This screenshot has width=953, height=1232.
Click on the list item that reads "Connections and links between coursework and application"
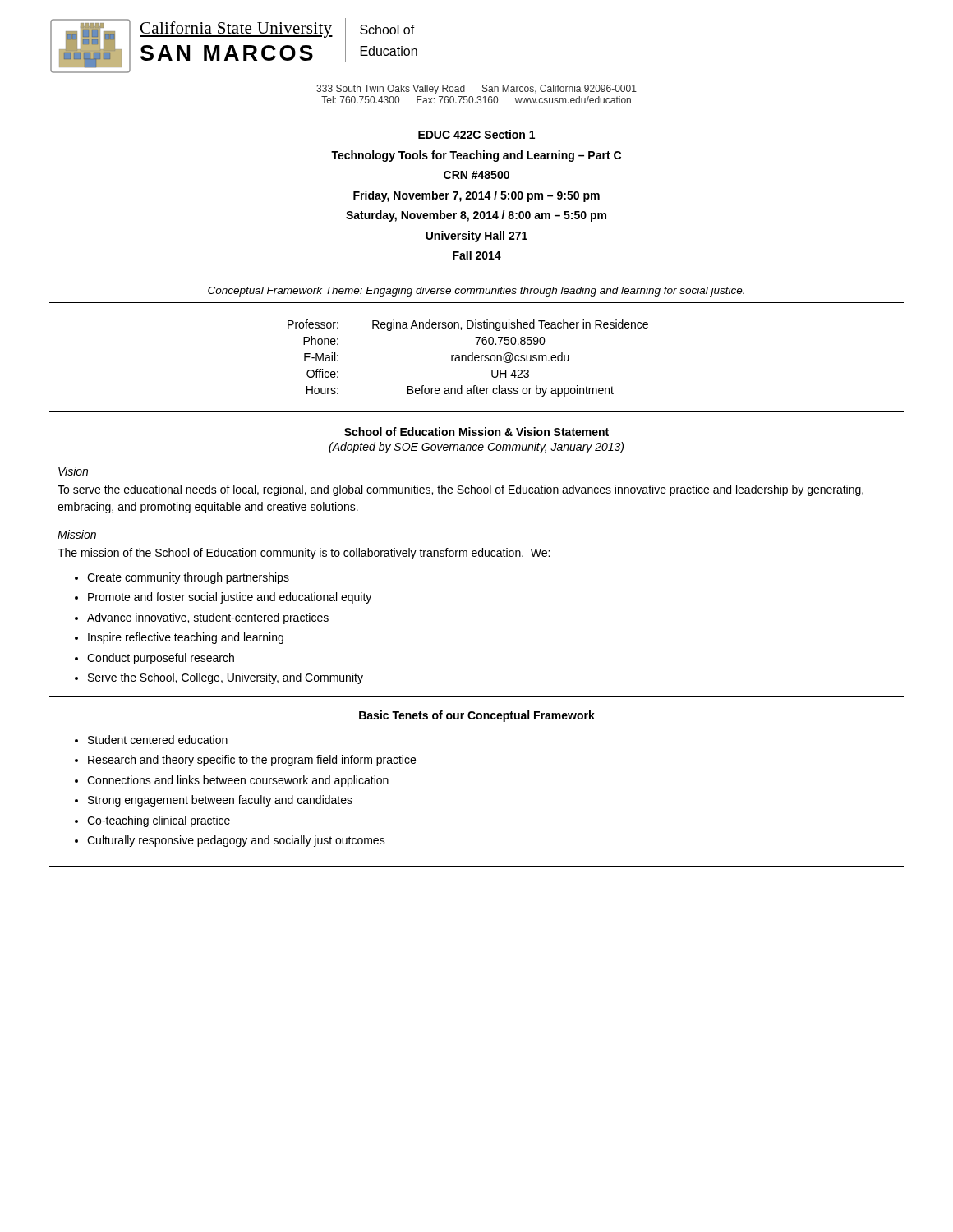tap(238, 780)
